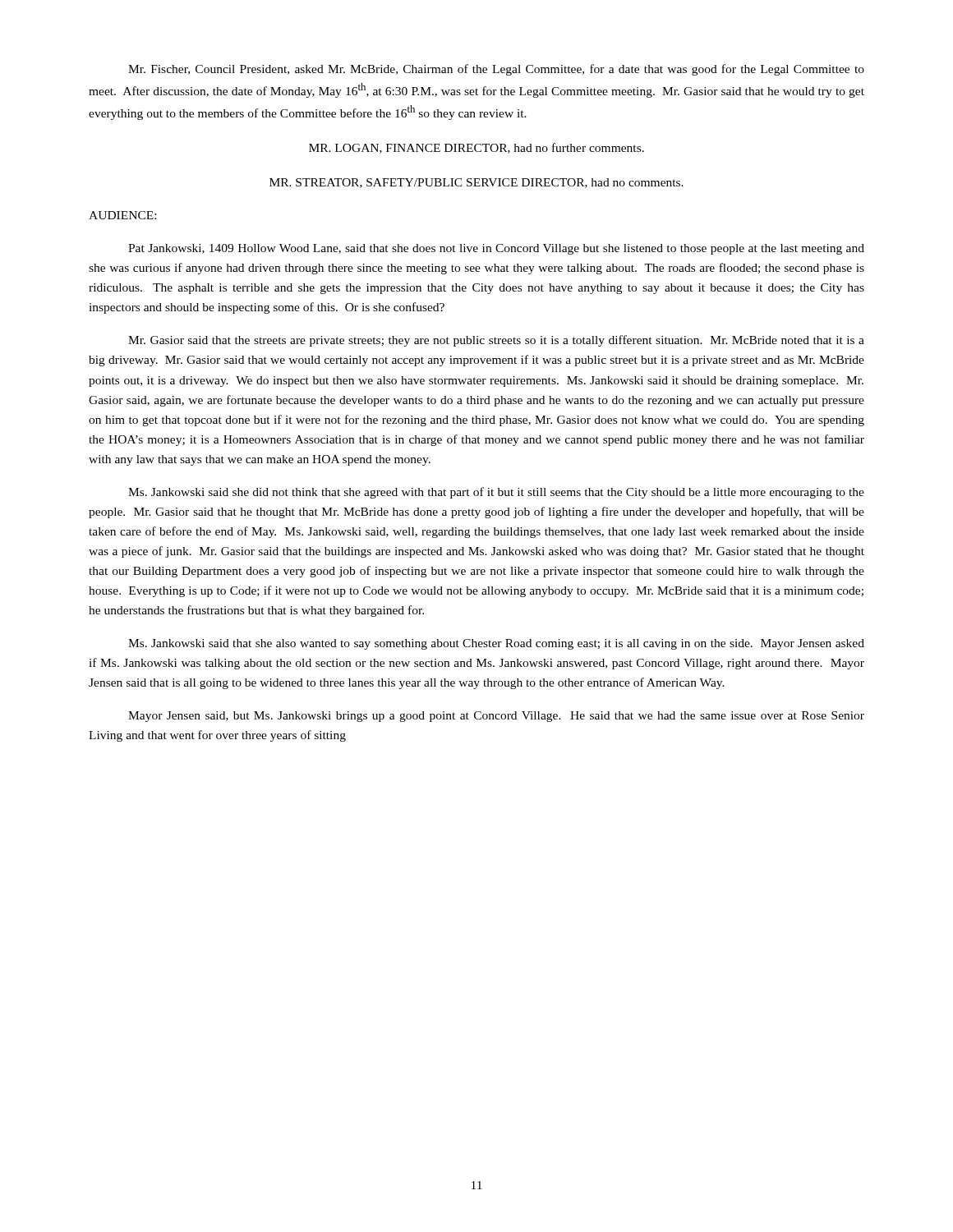Locate the block of text that opens with "Pat Jankowski, 1409 Hollow Wood Lane,"

tap(476, 278)
